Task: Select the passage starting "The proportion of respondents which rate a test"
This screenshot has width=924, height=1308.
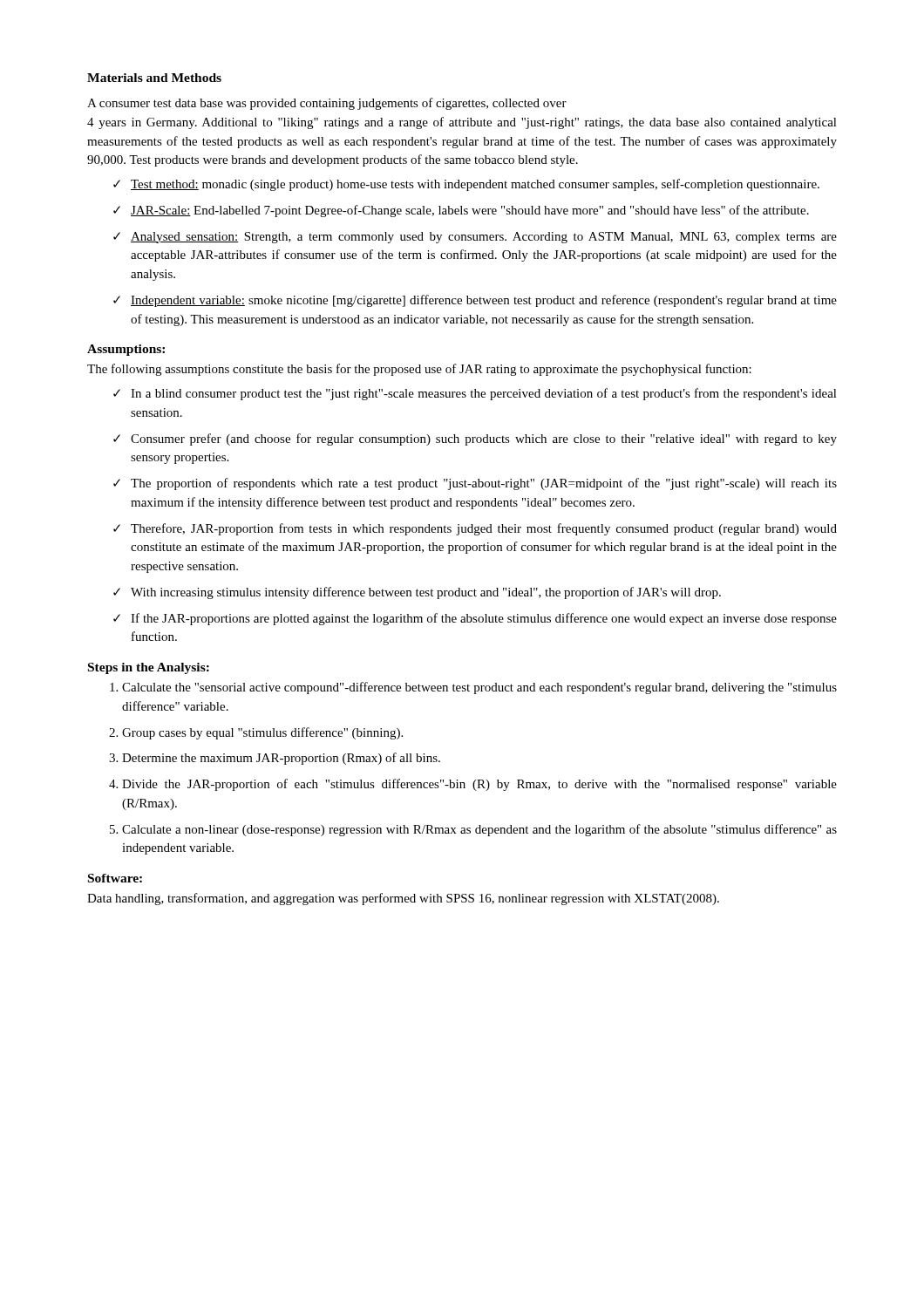Action: [x=484, y=493]
